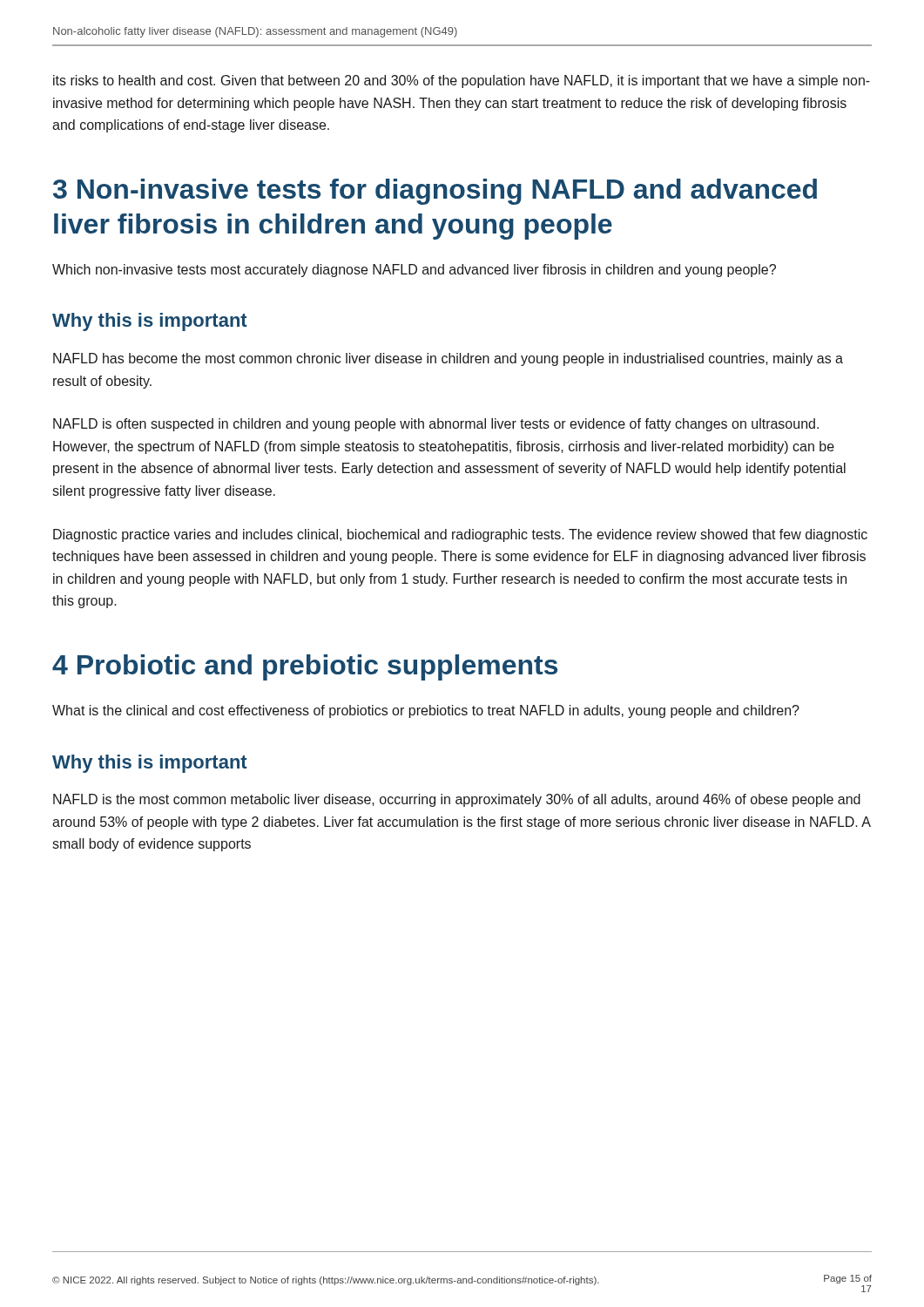Select the text block that reads "What is the"

coord(462,711)
